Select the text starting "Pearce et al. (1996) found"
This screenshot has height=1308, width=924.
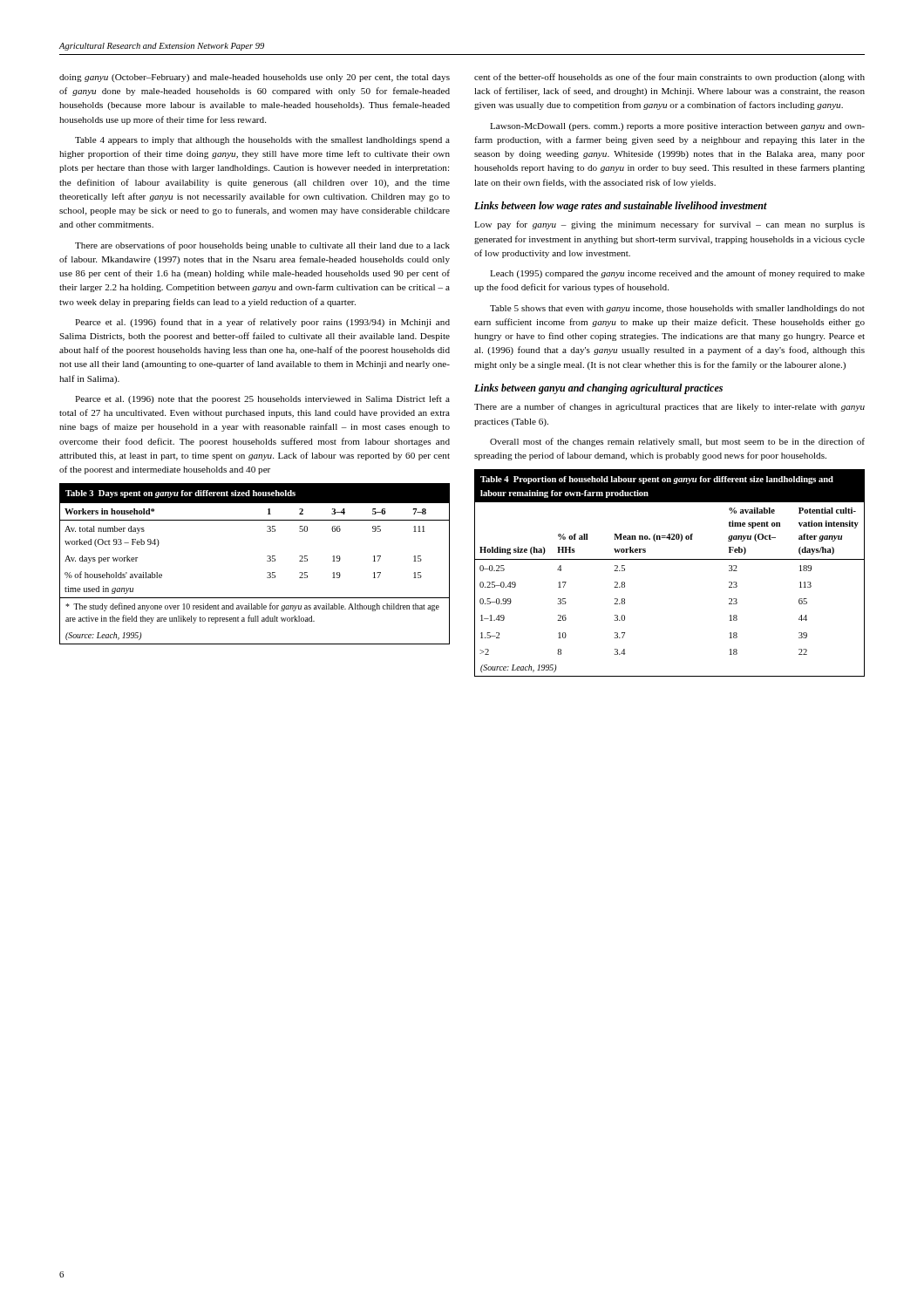point(255,350)
